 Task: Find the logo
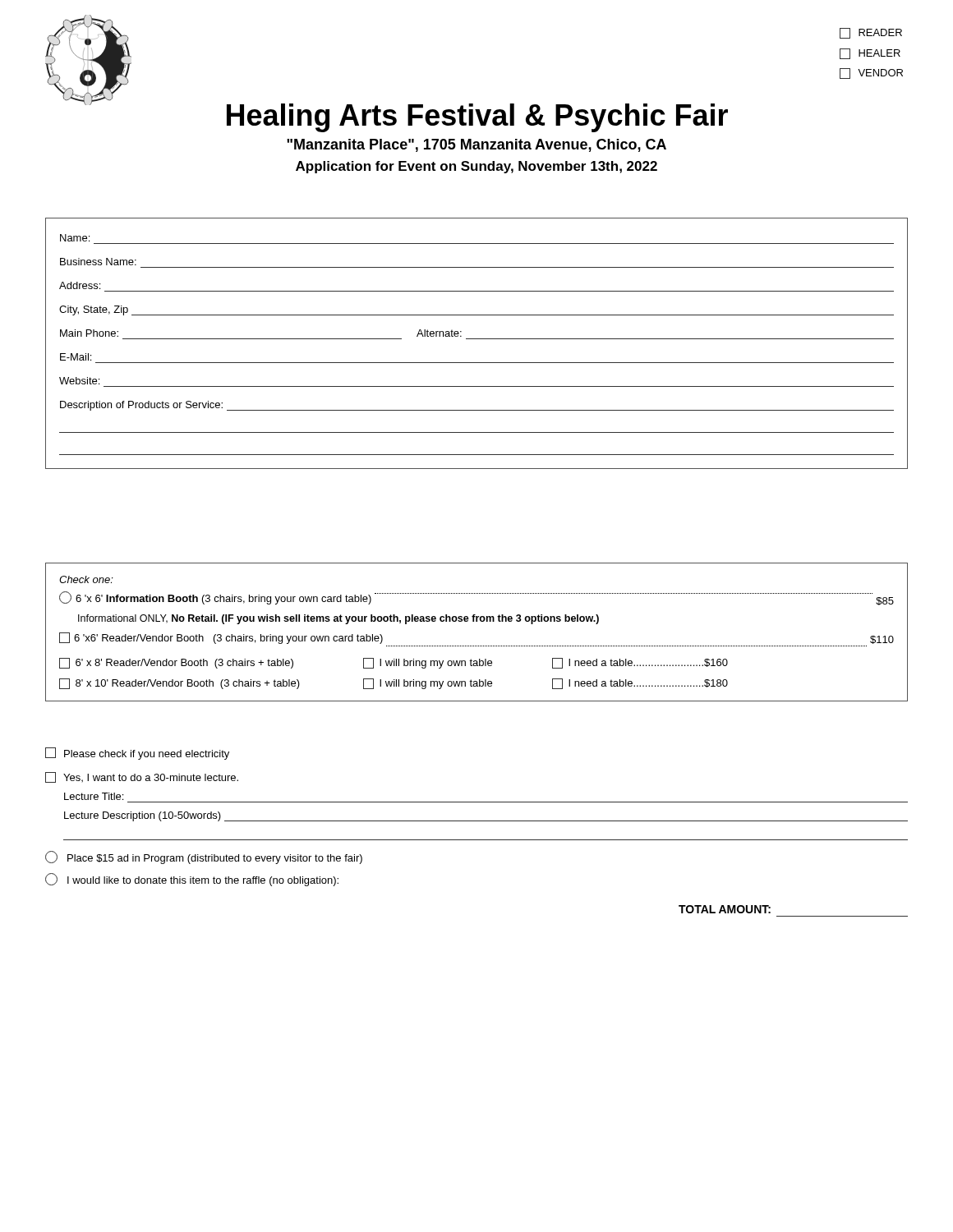(x=88, y=61)
